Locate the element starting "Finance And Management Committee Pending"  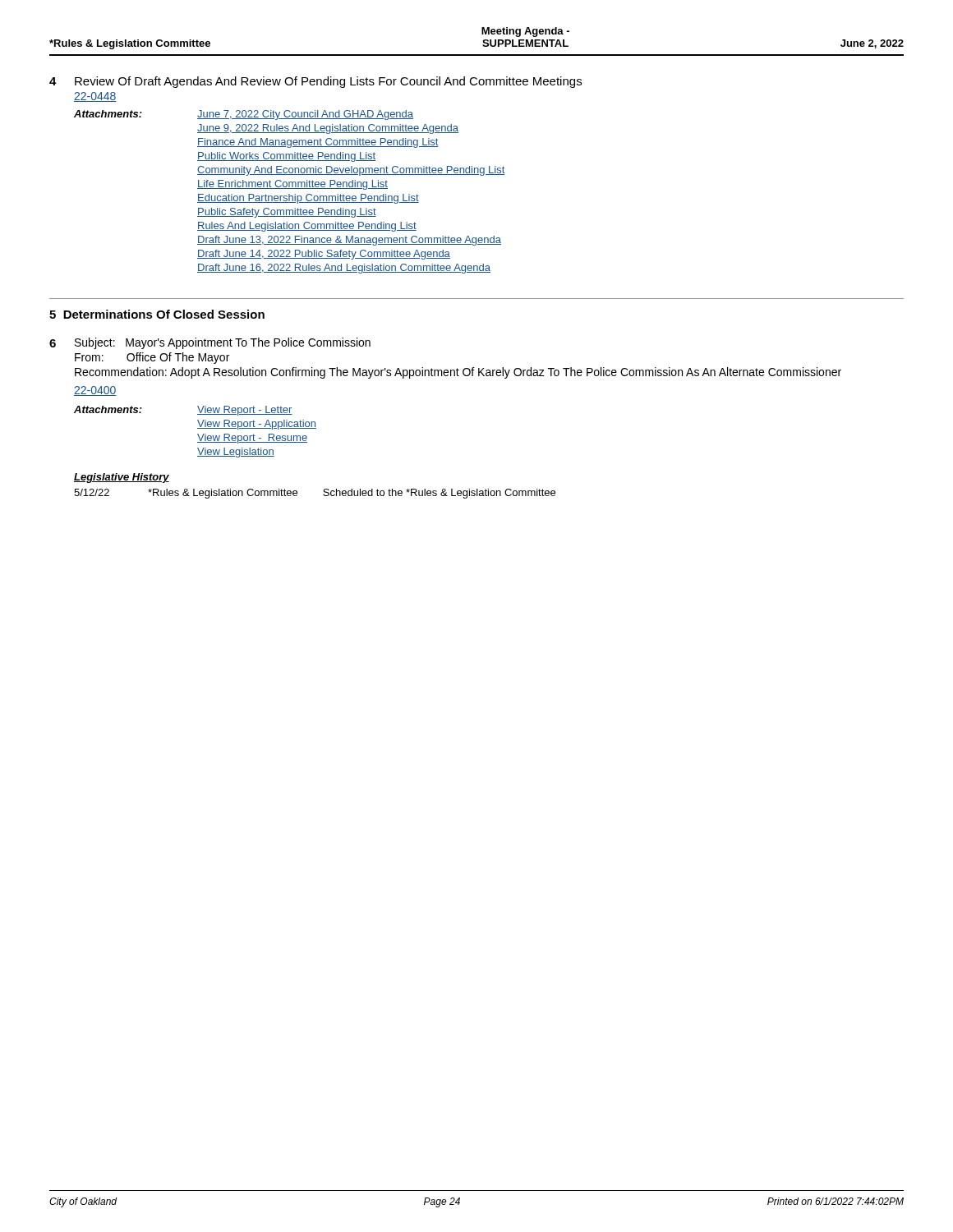pyautogui.click(x=318, y=143)
